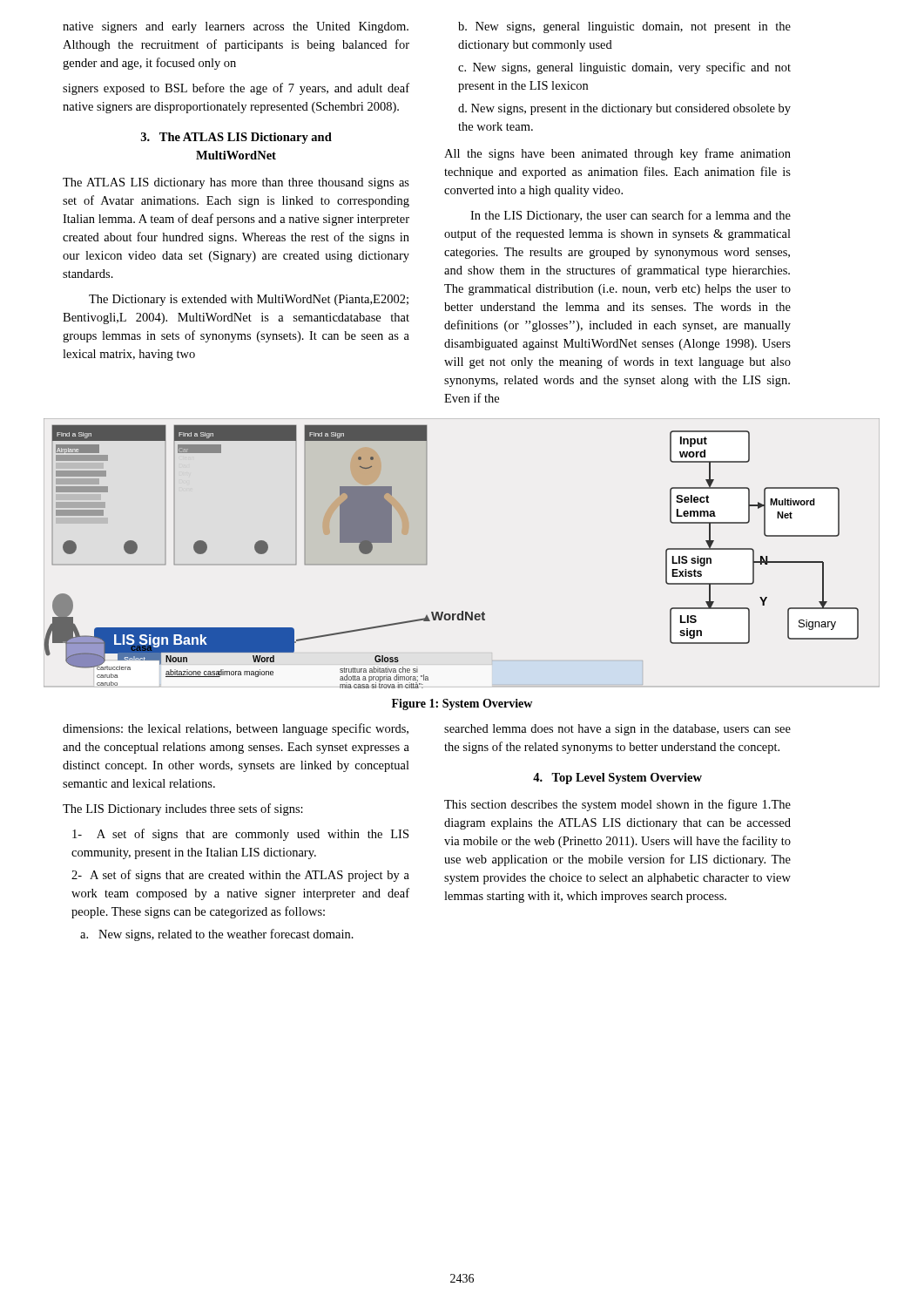Find the text starting "searched lemma does"
Viewport: 924px width, 1307px height.
tap(617, 738)
